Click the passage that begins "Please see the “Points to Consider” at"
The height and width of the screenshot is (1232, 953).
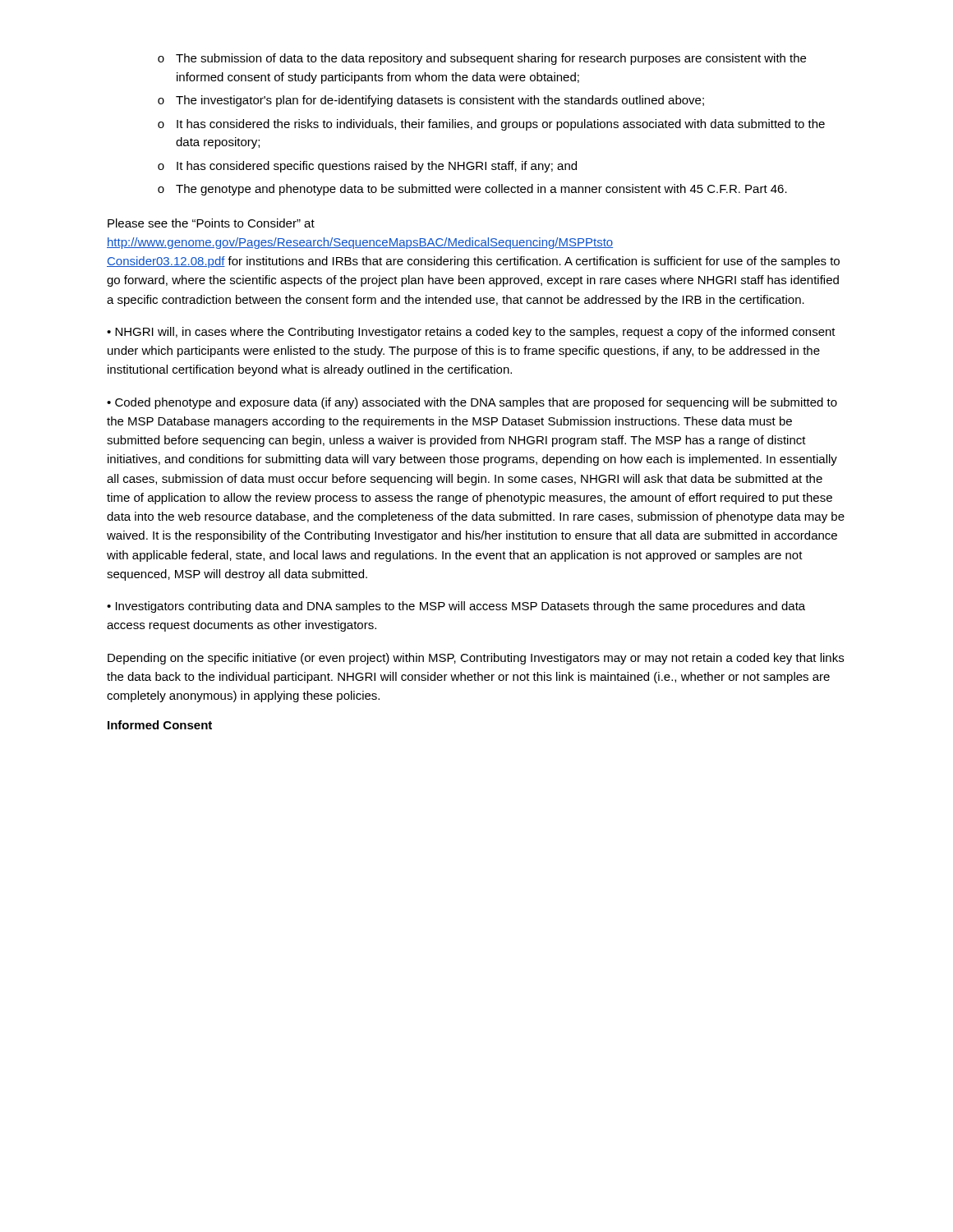(473, 261)
